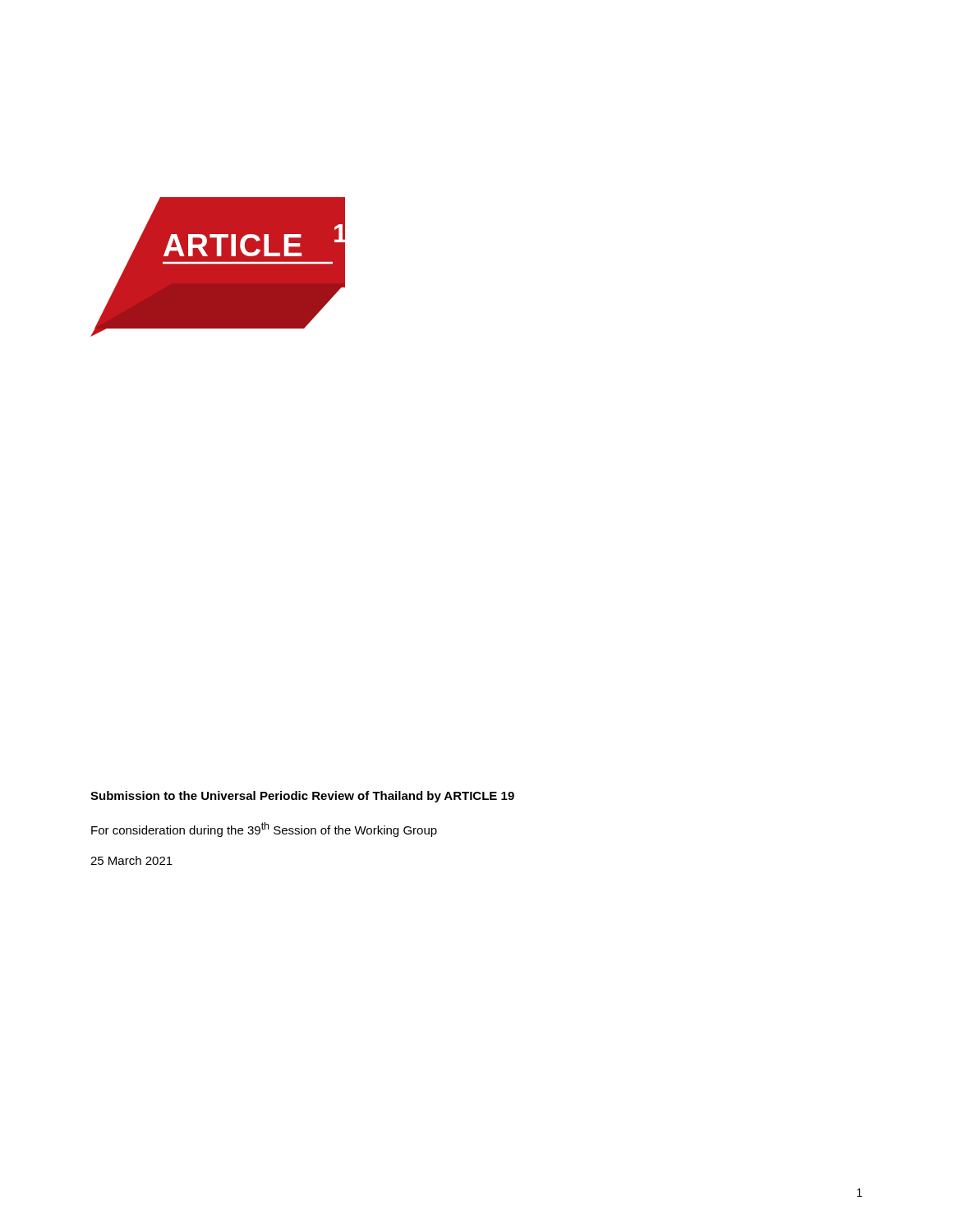Select the block starting "Submission to the Universal Periodic Review of Thailand"
This screenshot has height=1232, width=953.
click(x=302, y=795)
